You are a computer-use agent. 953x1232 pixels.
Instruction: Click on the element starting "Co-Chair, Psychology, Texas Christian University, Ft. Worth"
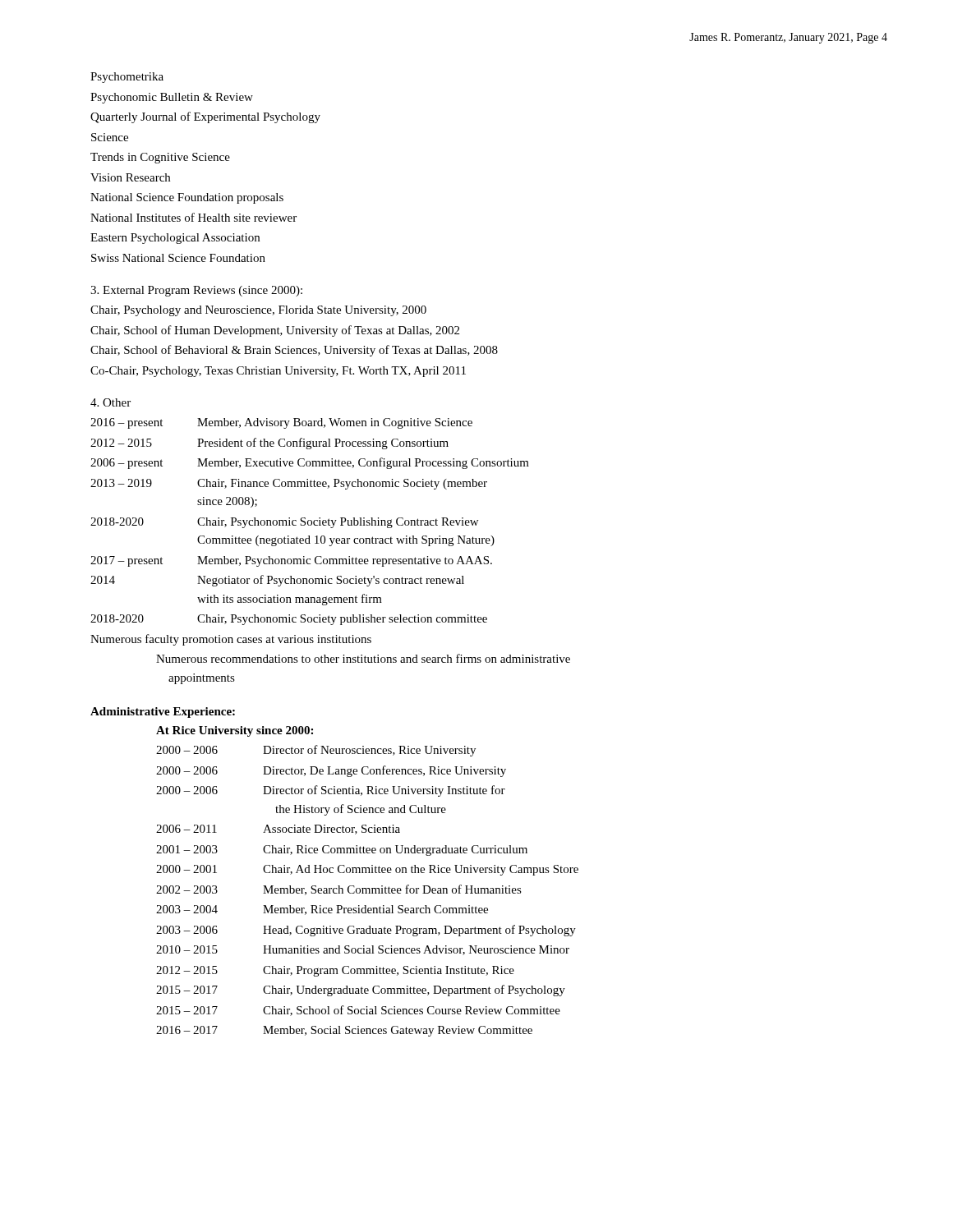[278, 370]
